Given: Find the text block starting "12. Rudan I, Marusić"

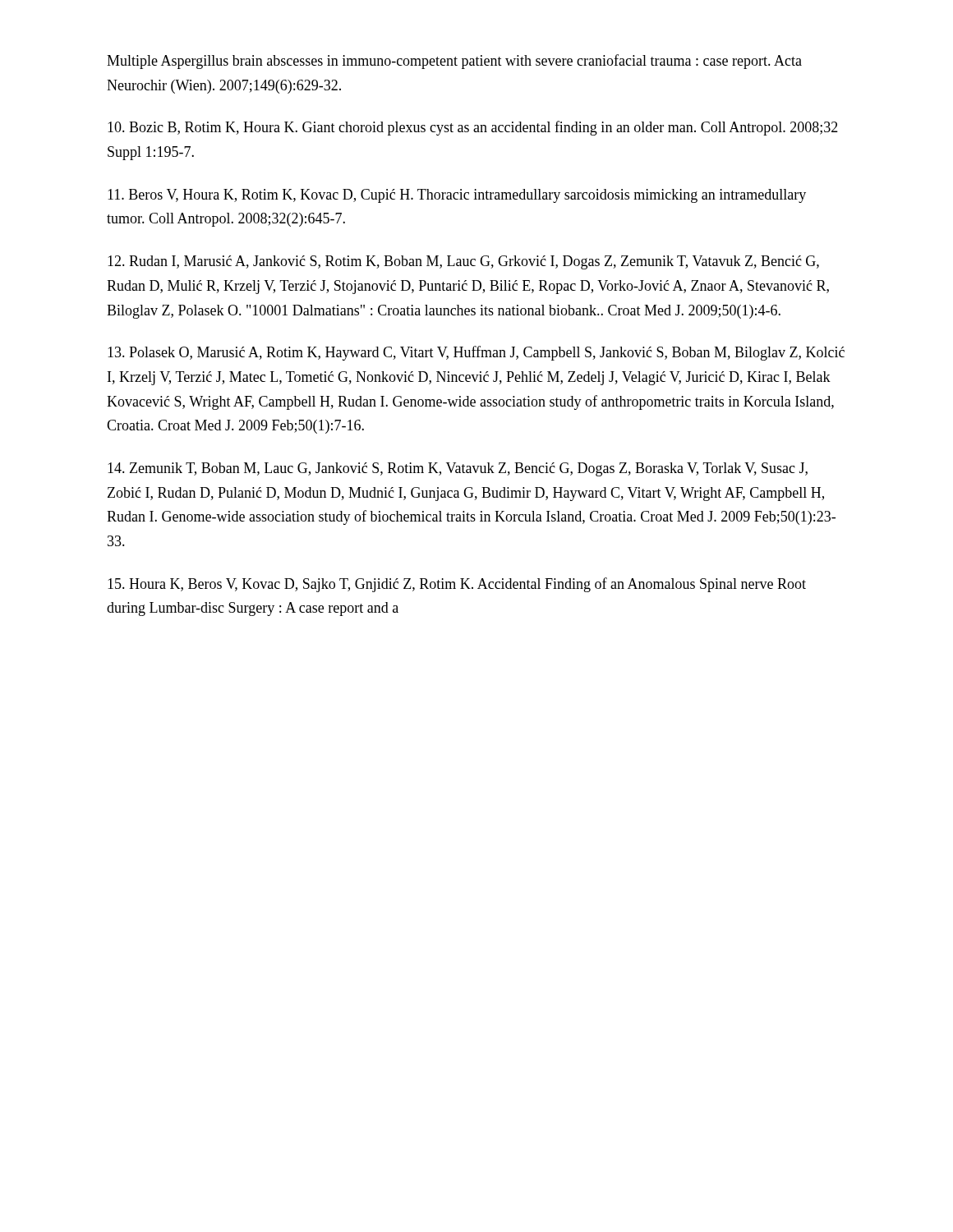Looking at the screenshot, I should (x=468, y=286).
